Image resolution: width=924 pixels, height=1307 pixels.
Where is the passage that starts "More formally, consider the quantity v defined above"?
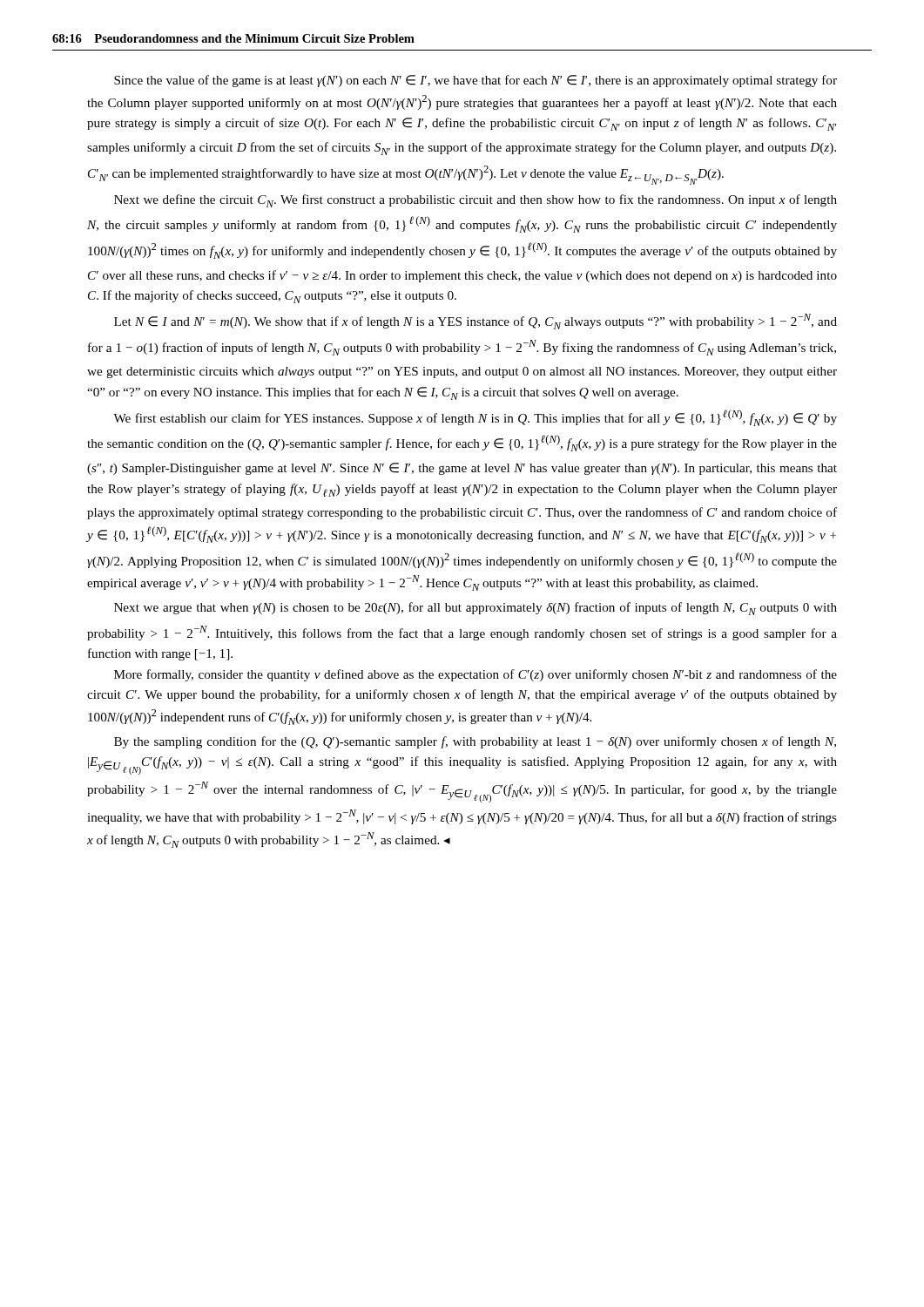tap(462, 697)
